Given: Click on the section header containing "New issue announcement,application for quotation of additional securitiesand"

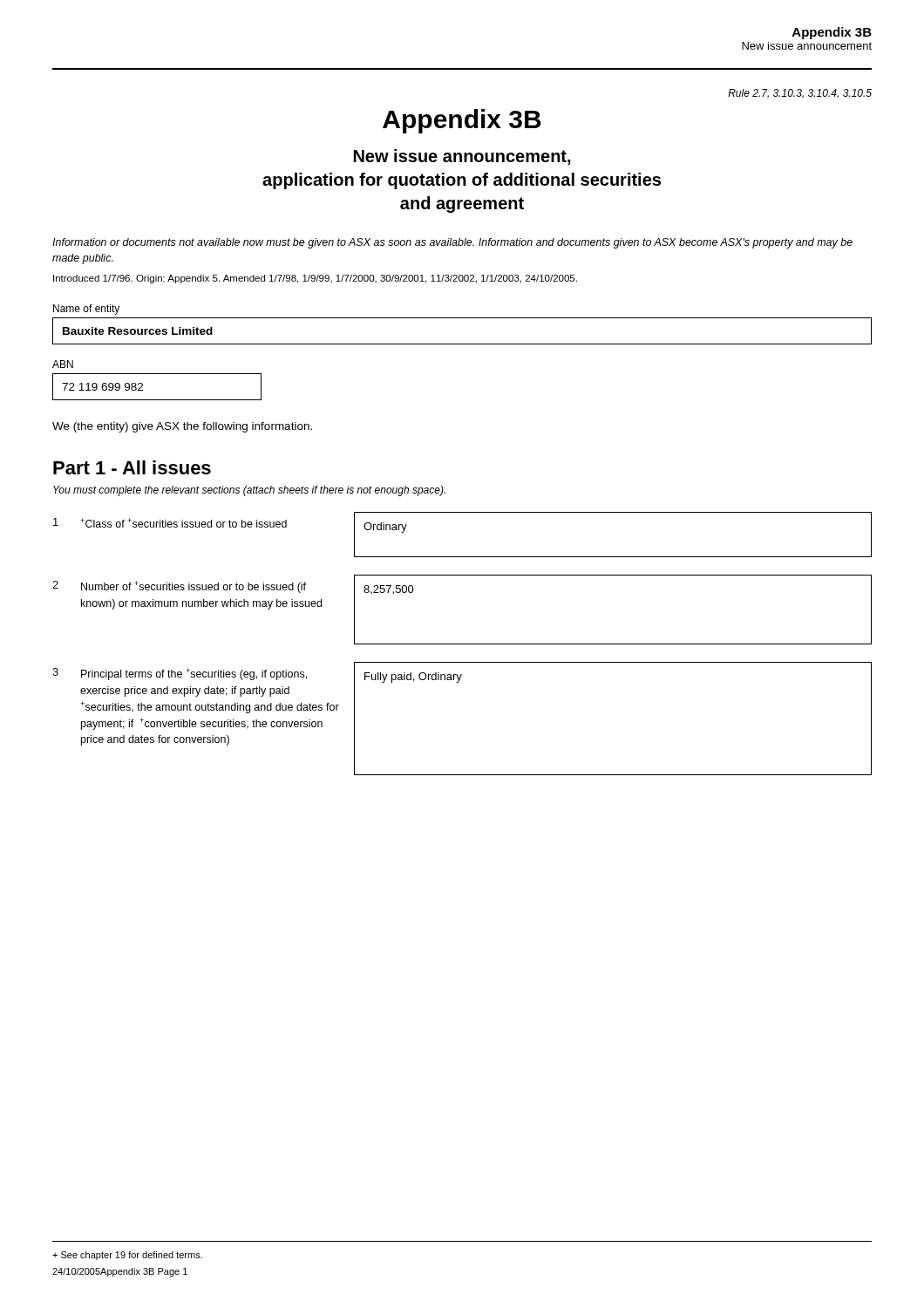Looking at the screenshot, I should coord(462,180).
